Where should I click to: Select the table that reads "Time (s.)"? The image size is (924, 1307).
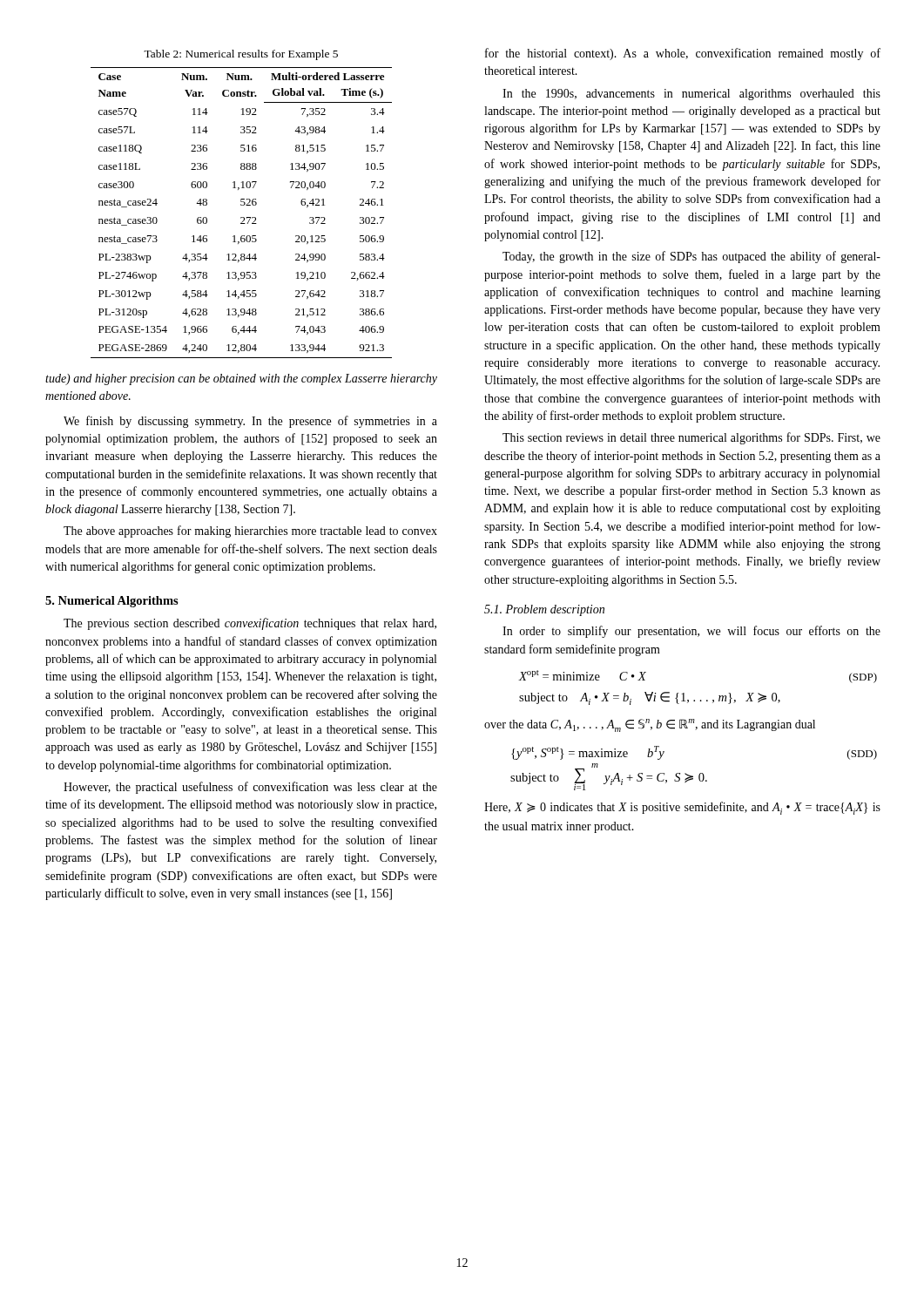coord(241,212)
